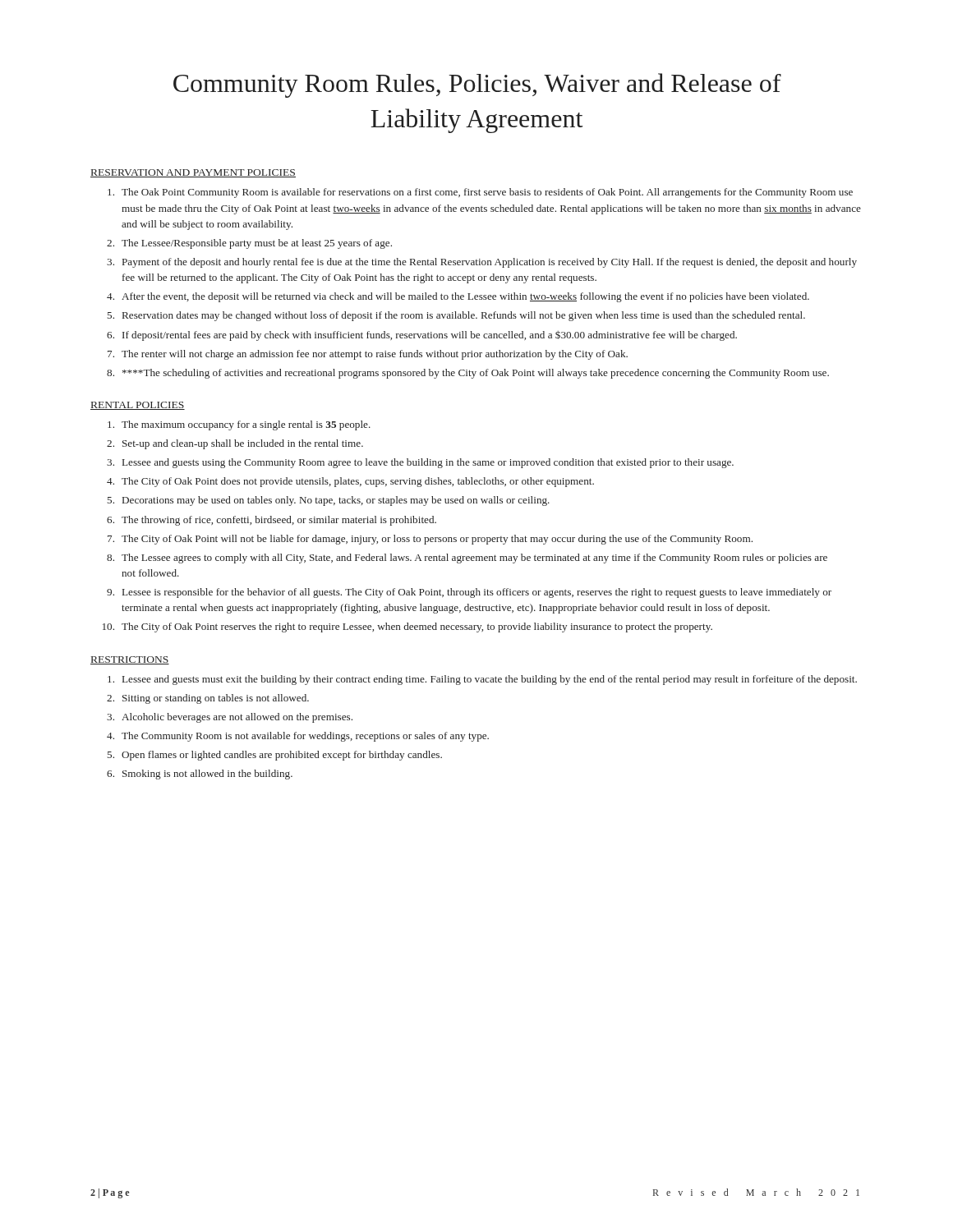Point to the block starting "9.Lessee is responsible for the"
Image resolution: width=953 pixels, height=1232 pixels.
[476, 600]
